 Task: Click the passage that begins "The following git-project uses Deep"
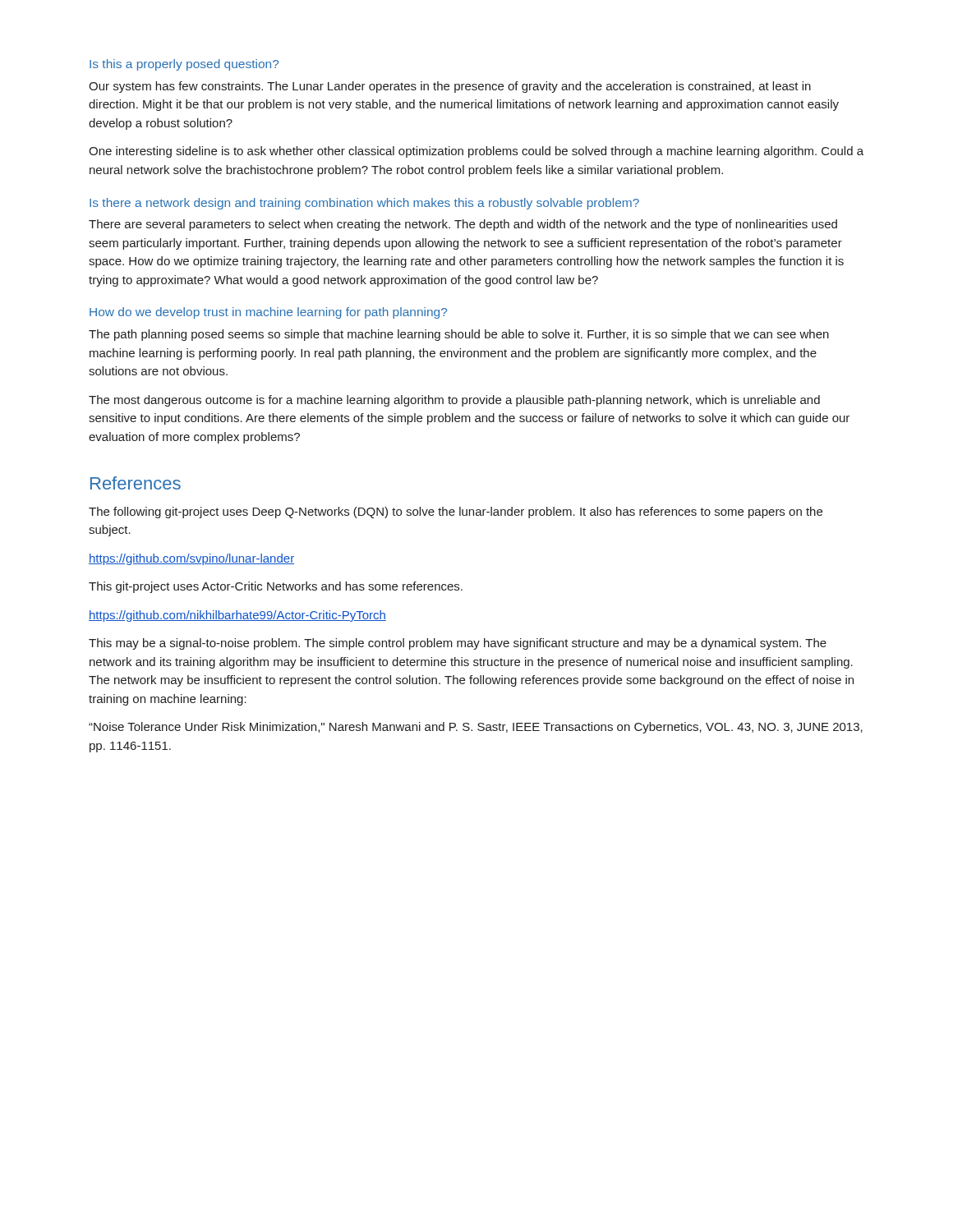(456, 520)
